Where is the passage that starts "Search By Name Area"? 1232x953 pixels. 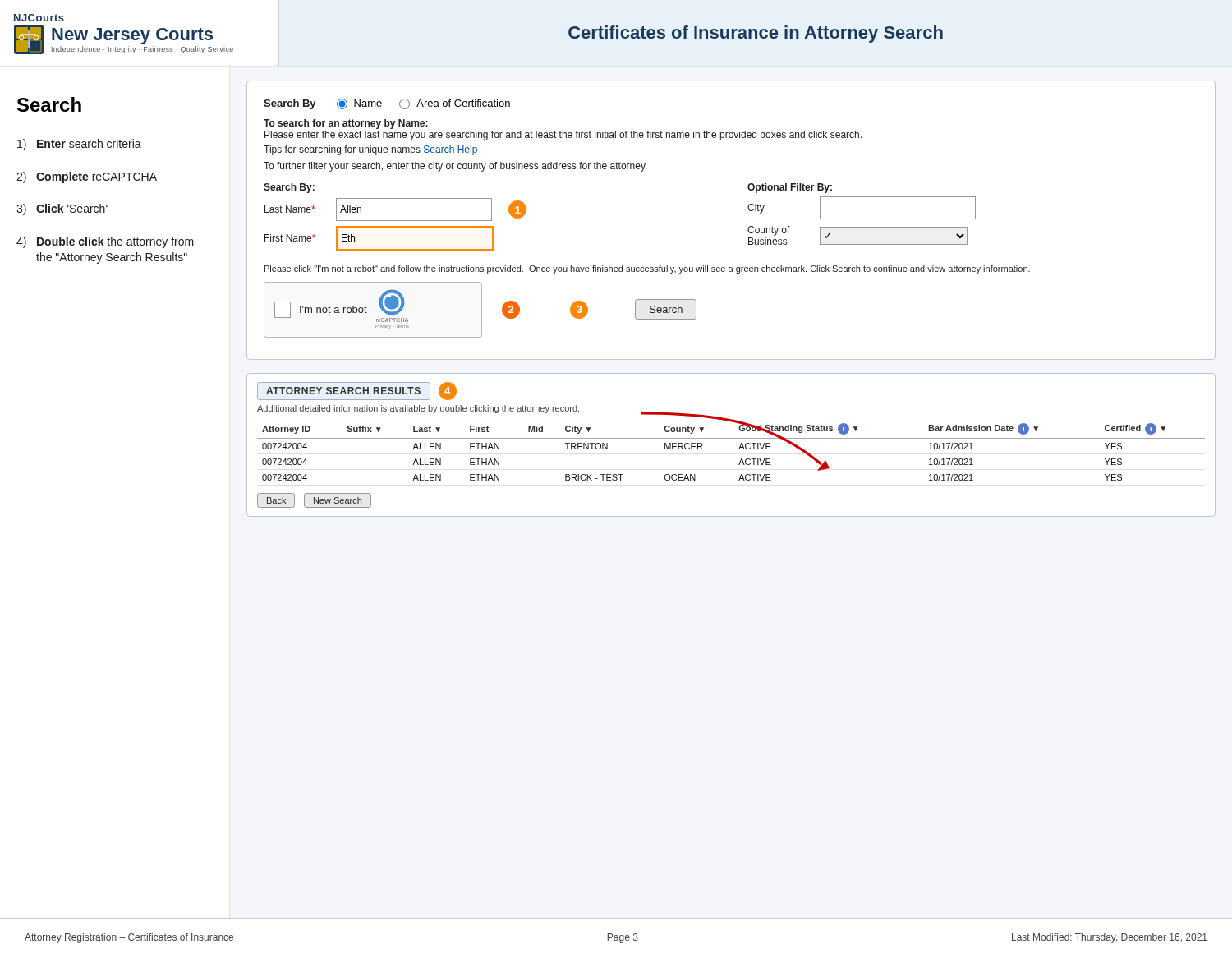coord(295,103)
